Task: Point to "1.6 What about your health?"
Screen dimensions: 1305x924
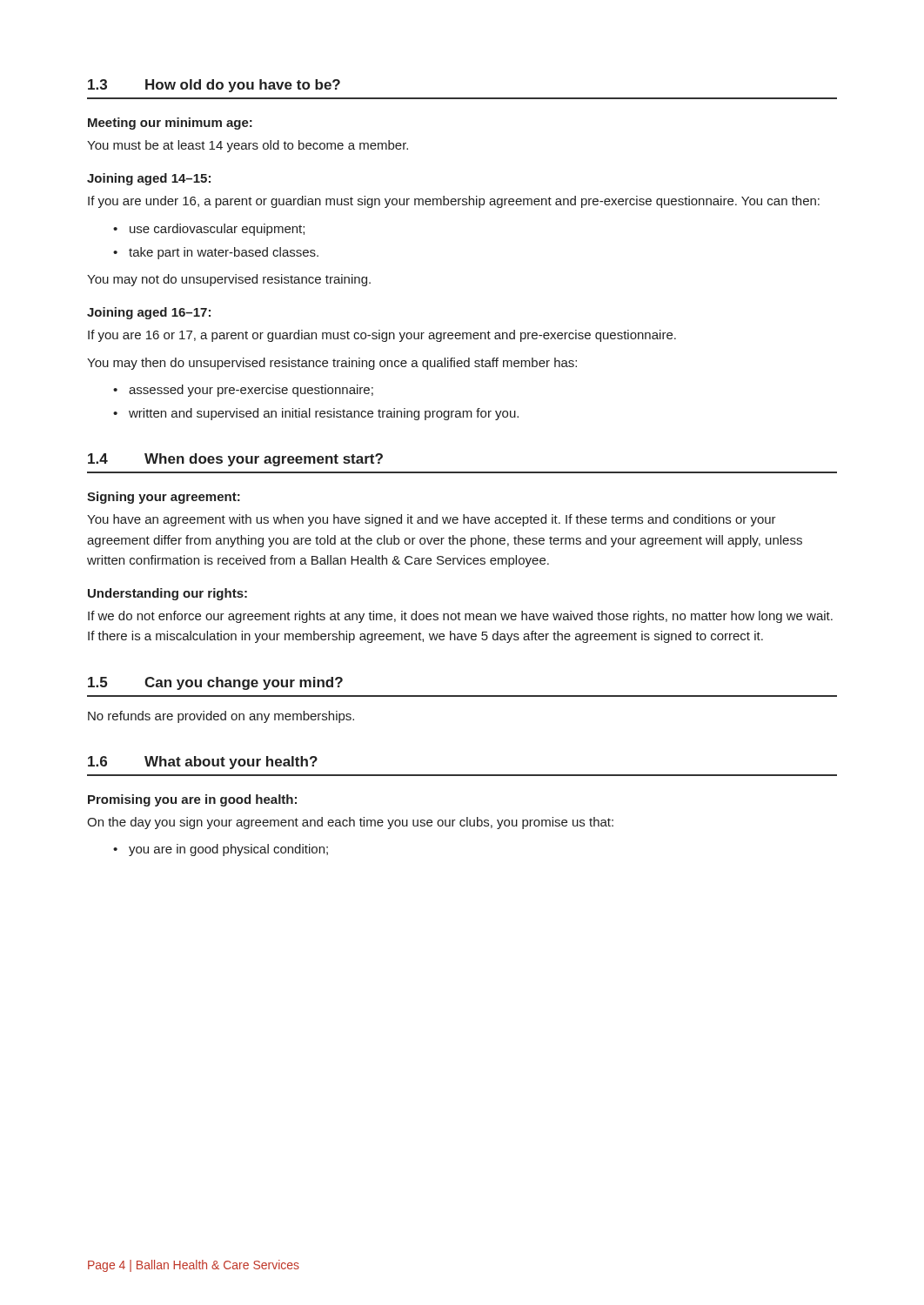Action: tap(202, 762)
